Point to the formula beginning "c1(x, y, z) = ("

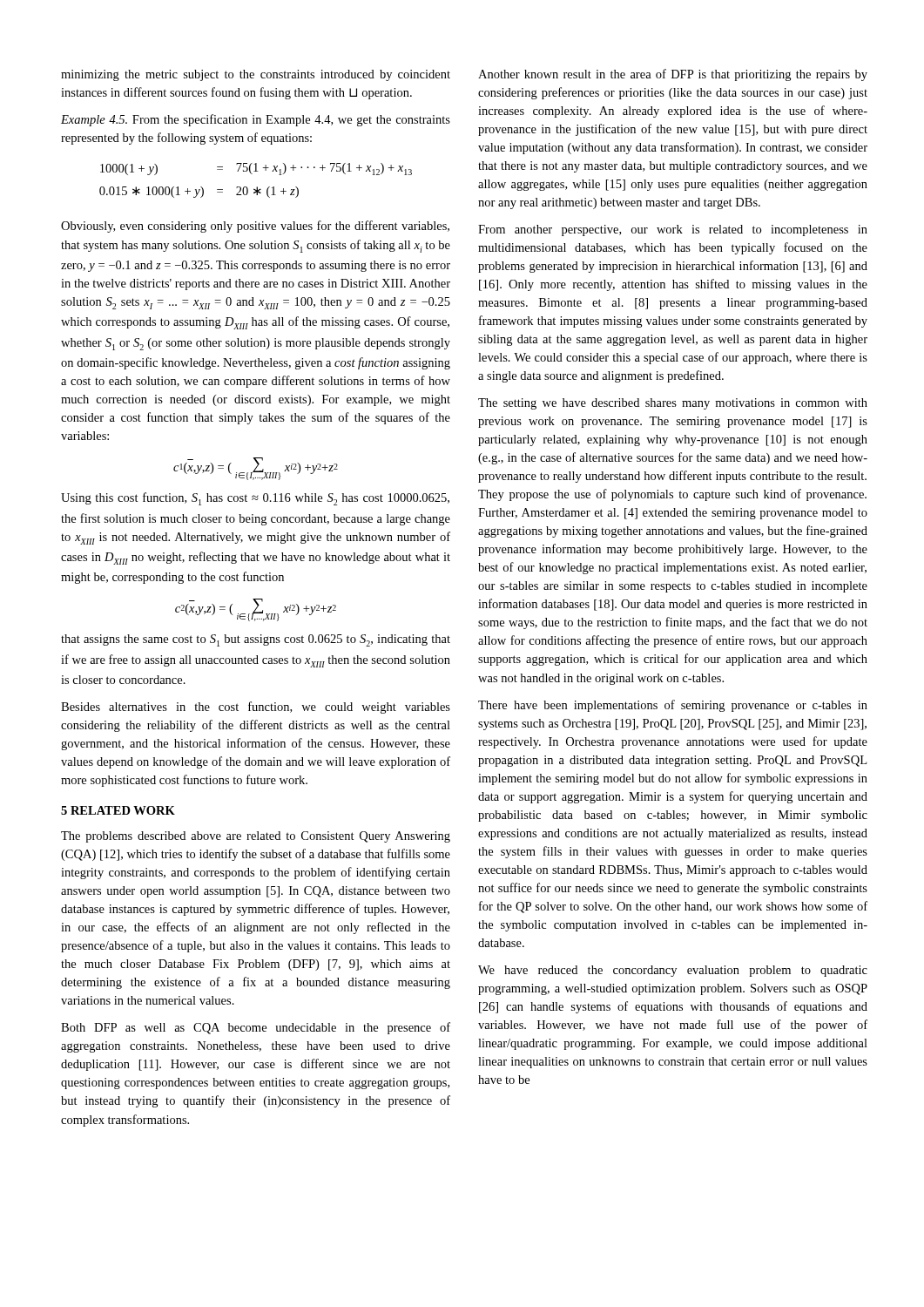pyautogui.click(x=256, y=467)
